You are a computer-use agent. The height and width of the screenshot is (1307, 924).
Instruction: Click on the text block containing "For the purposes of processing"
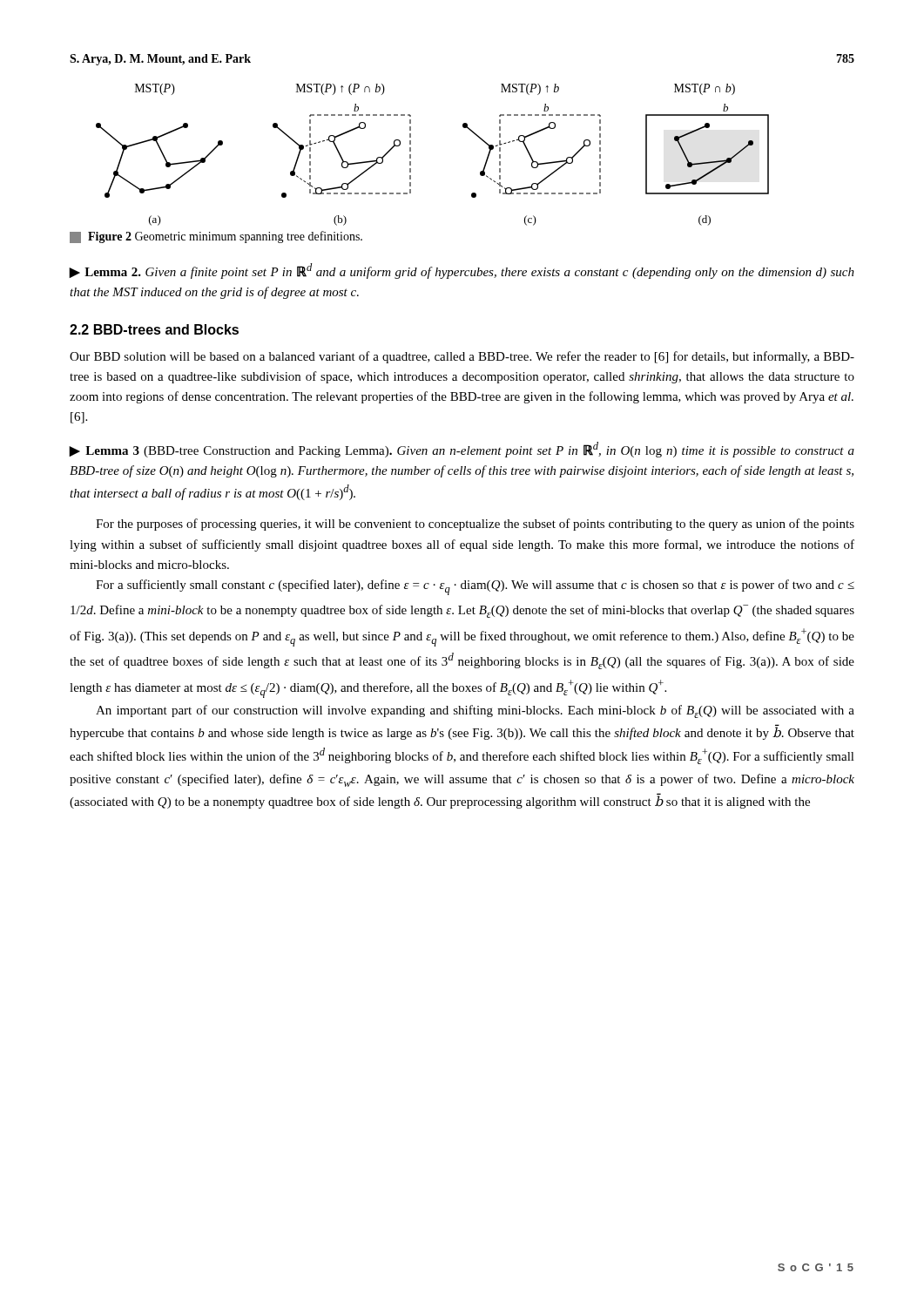click(x=462, y=544)
